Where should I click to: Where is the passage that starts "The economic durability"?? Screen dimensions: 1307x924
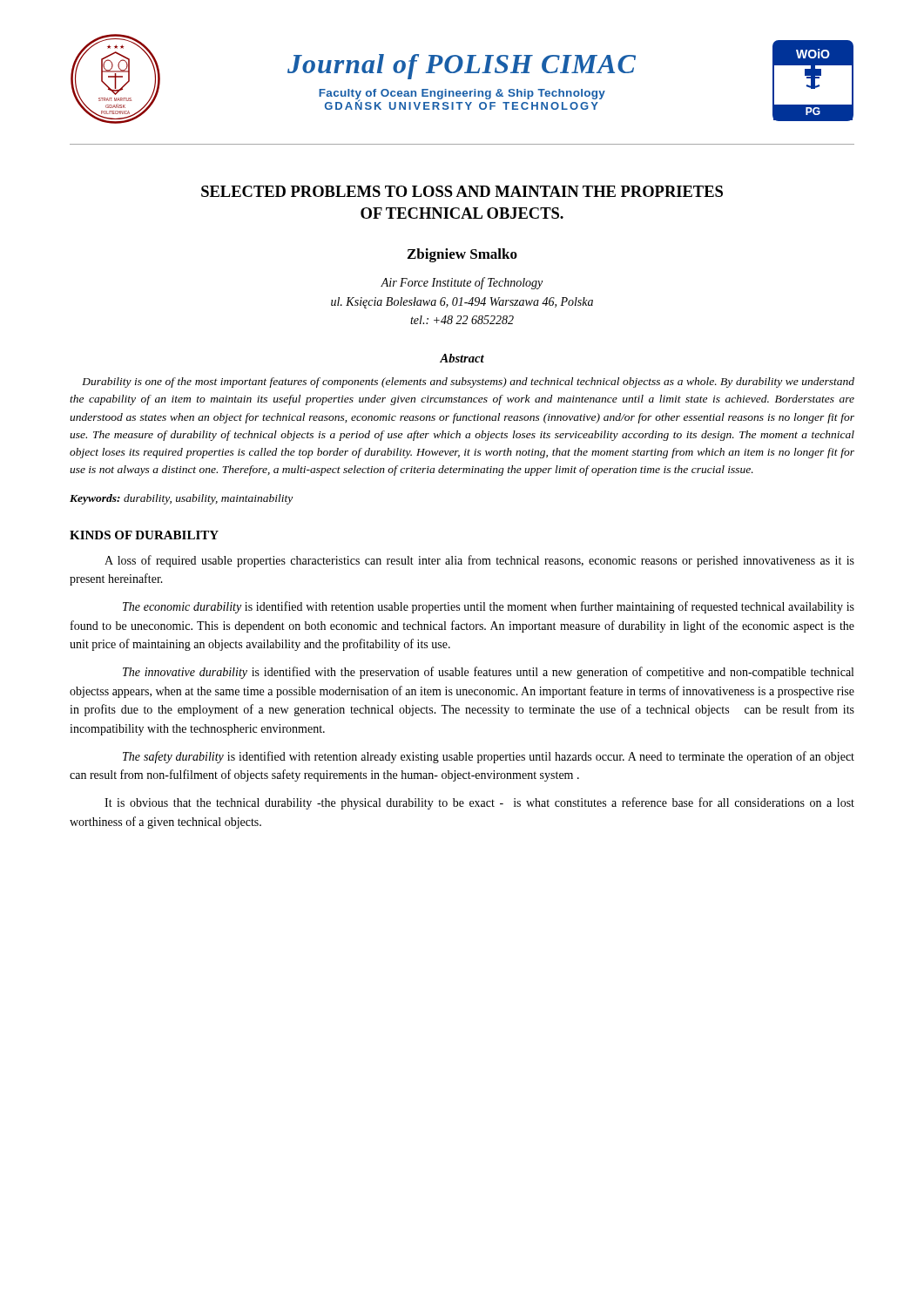click(x=462, y=626)
